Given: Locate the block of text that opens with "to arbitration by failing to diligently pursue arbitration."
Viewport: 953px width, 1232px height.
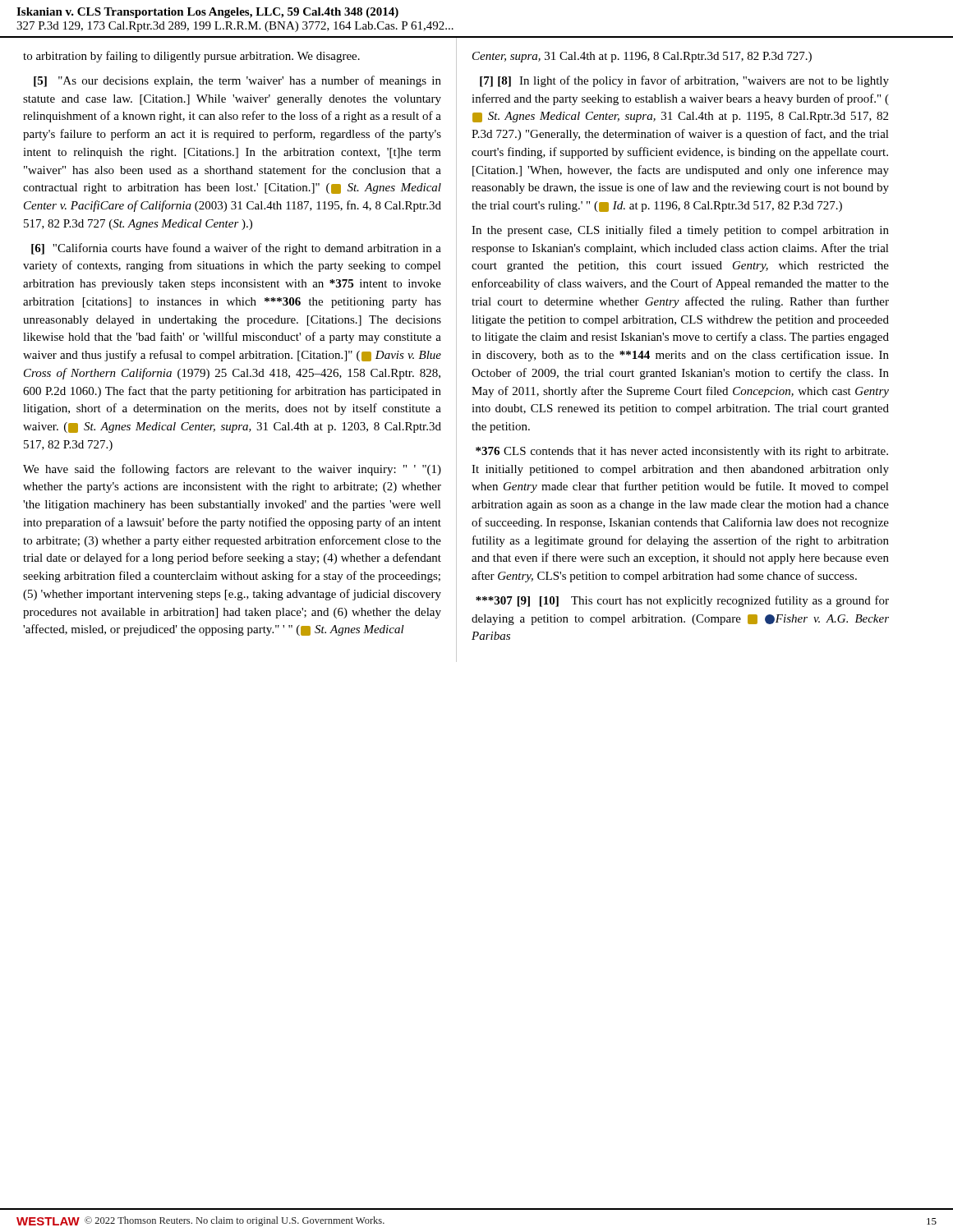Looking at the screenshot, I should tap(232, 57).
